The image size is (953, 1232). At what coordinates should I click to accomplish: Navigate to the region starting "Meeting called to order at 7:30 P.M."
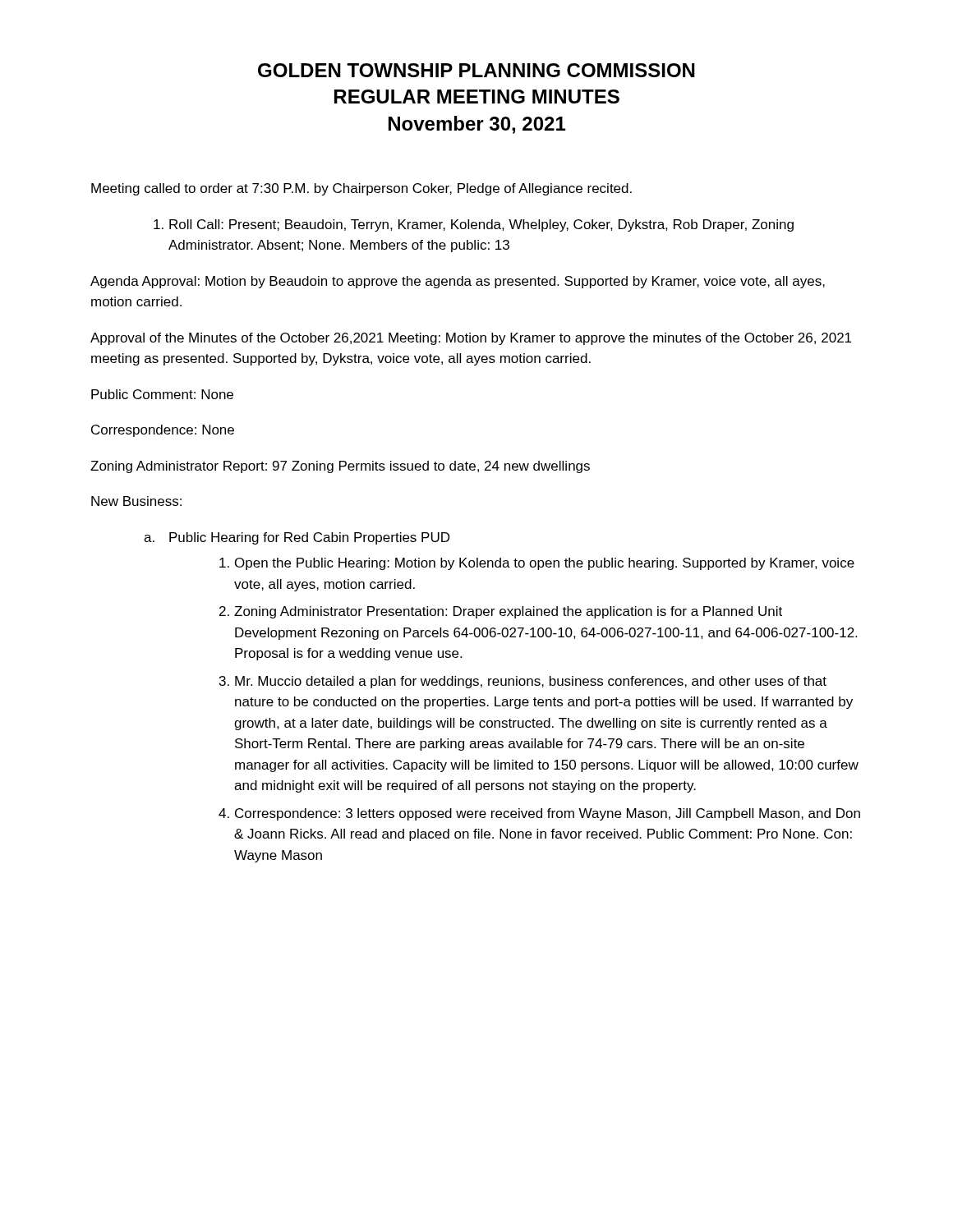(x=362, y=189)
